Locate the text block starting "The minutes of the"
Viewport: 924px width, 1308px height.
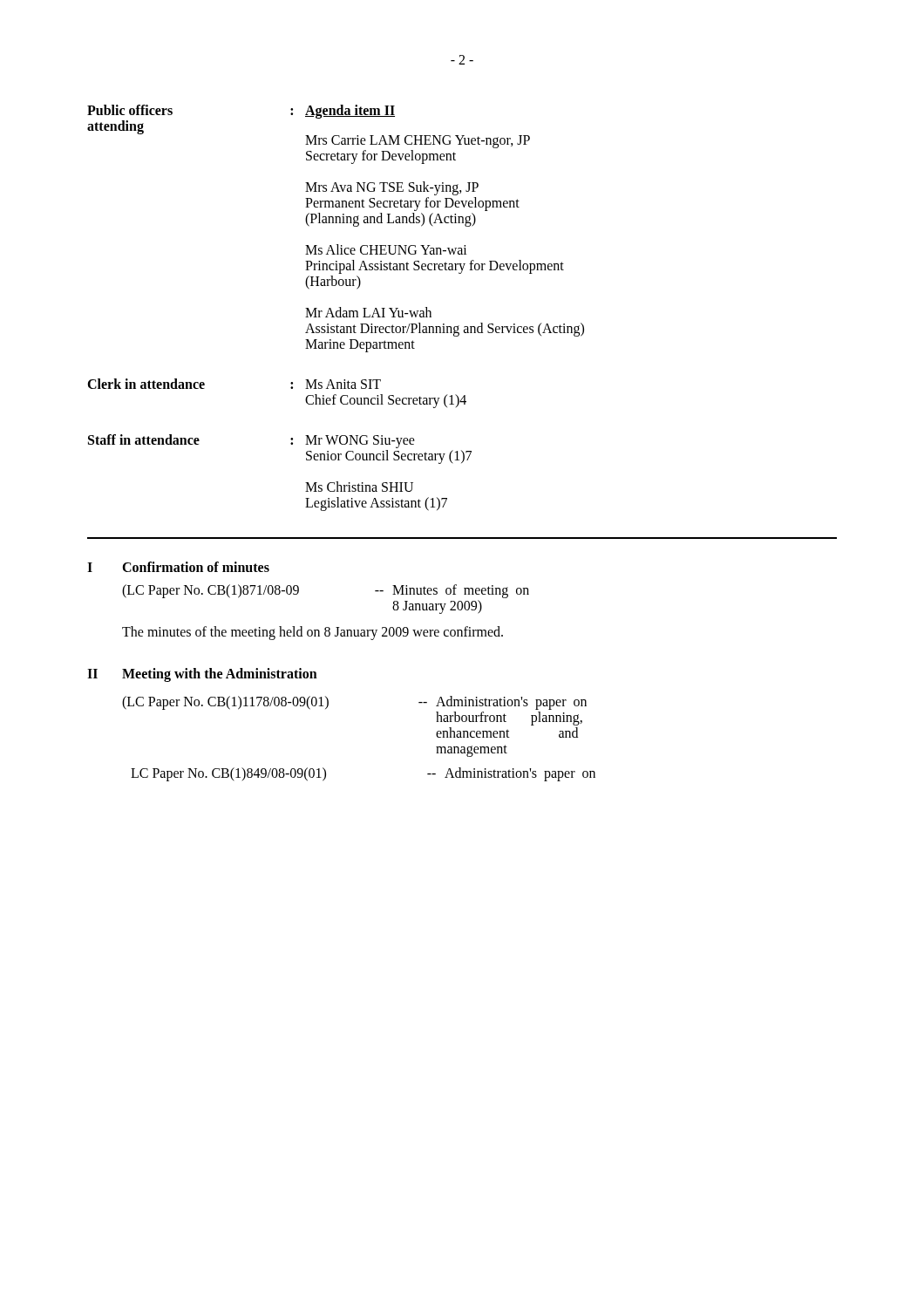(313, 632)
